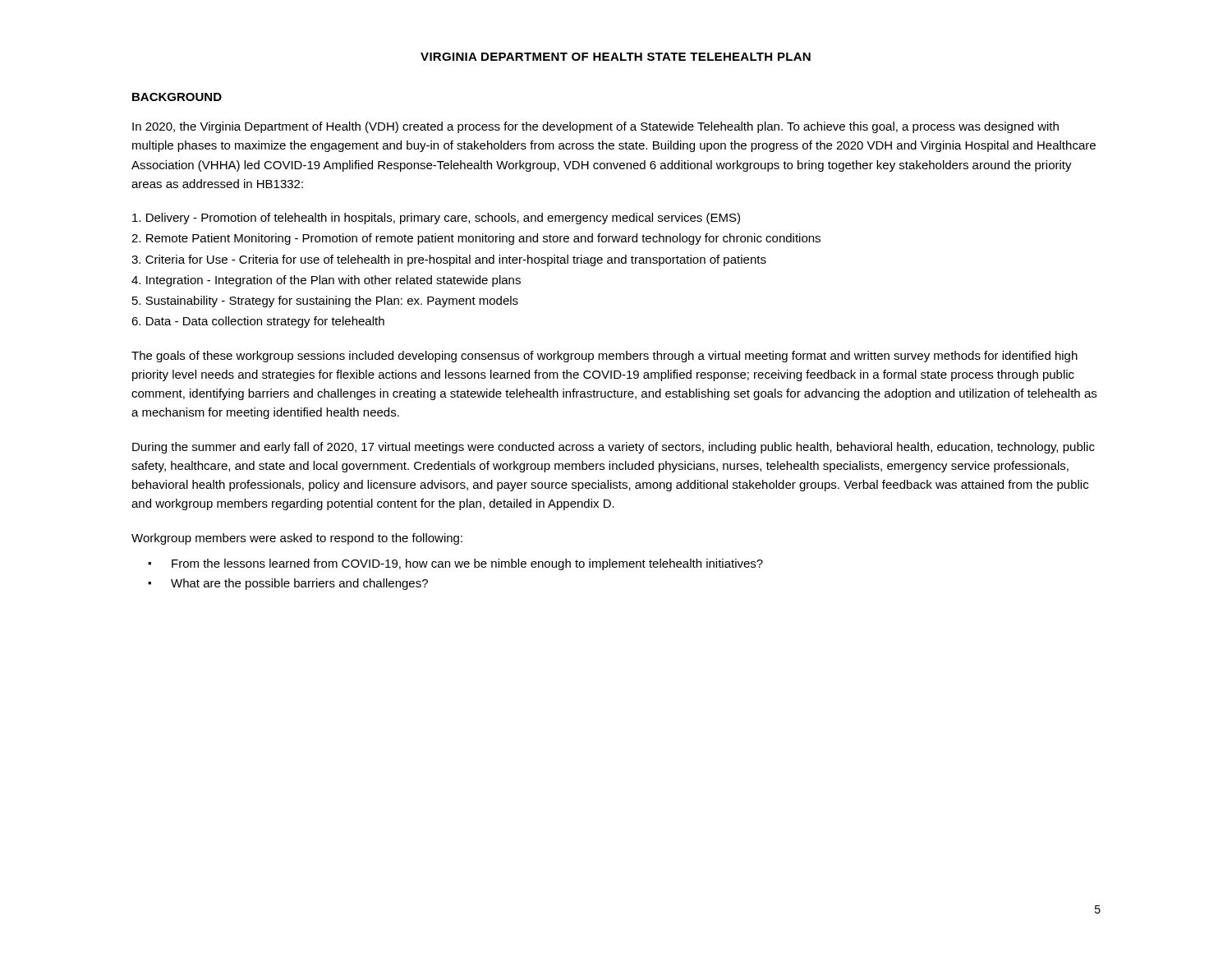1232x953 pixels.
Task: Select the element starting "5. Sustainability - Strategy for"
Action: [x=325, y=300]
